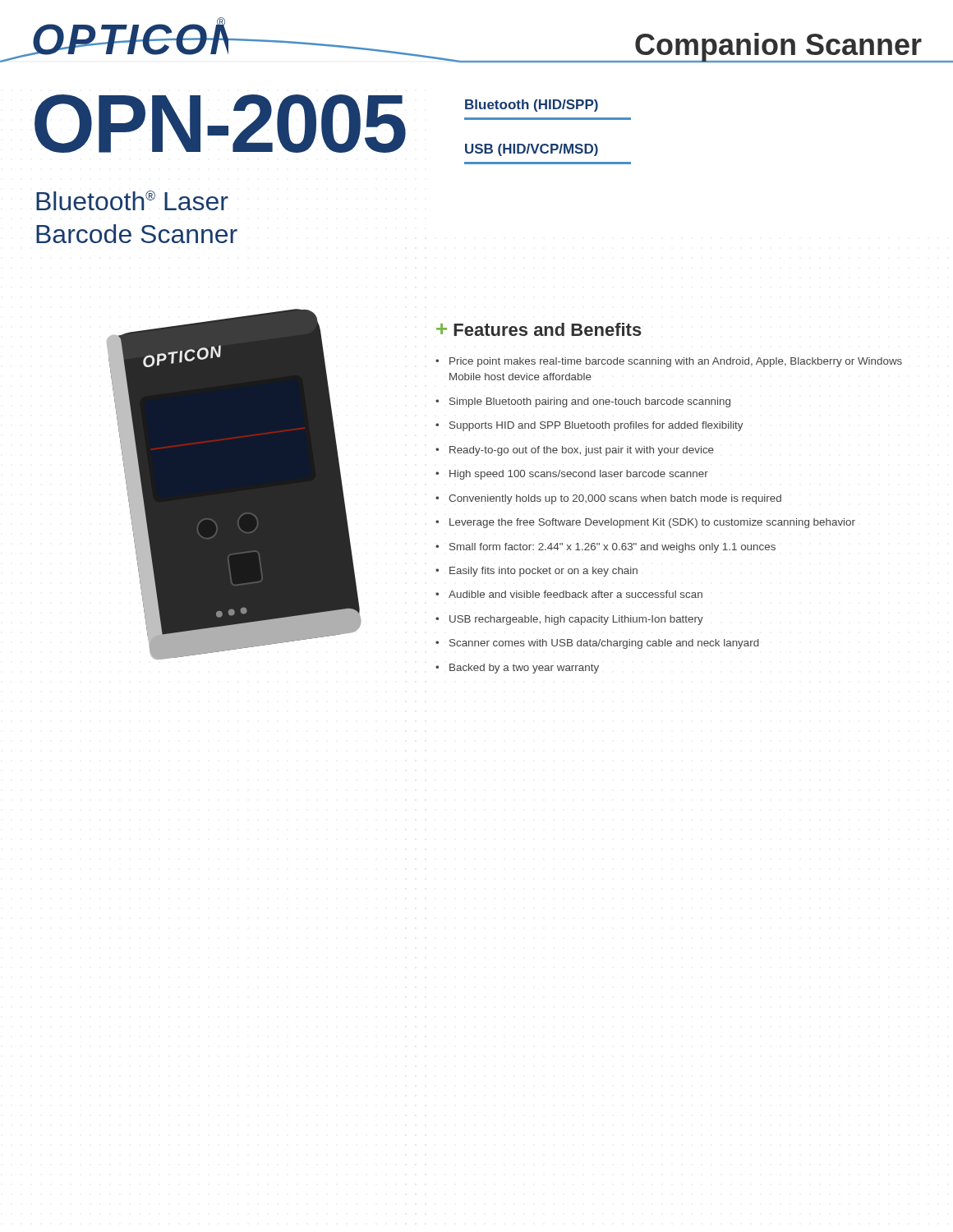Find the photo
This screenshot has width=953, height=1232.
(x=214, y=480)
